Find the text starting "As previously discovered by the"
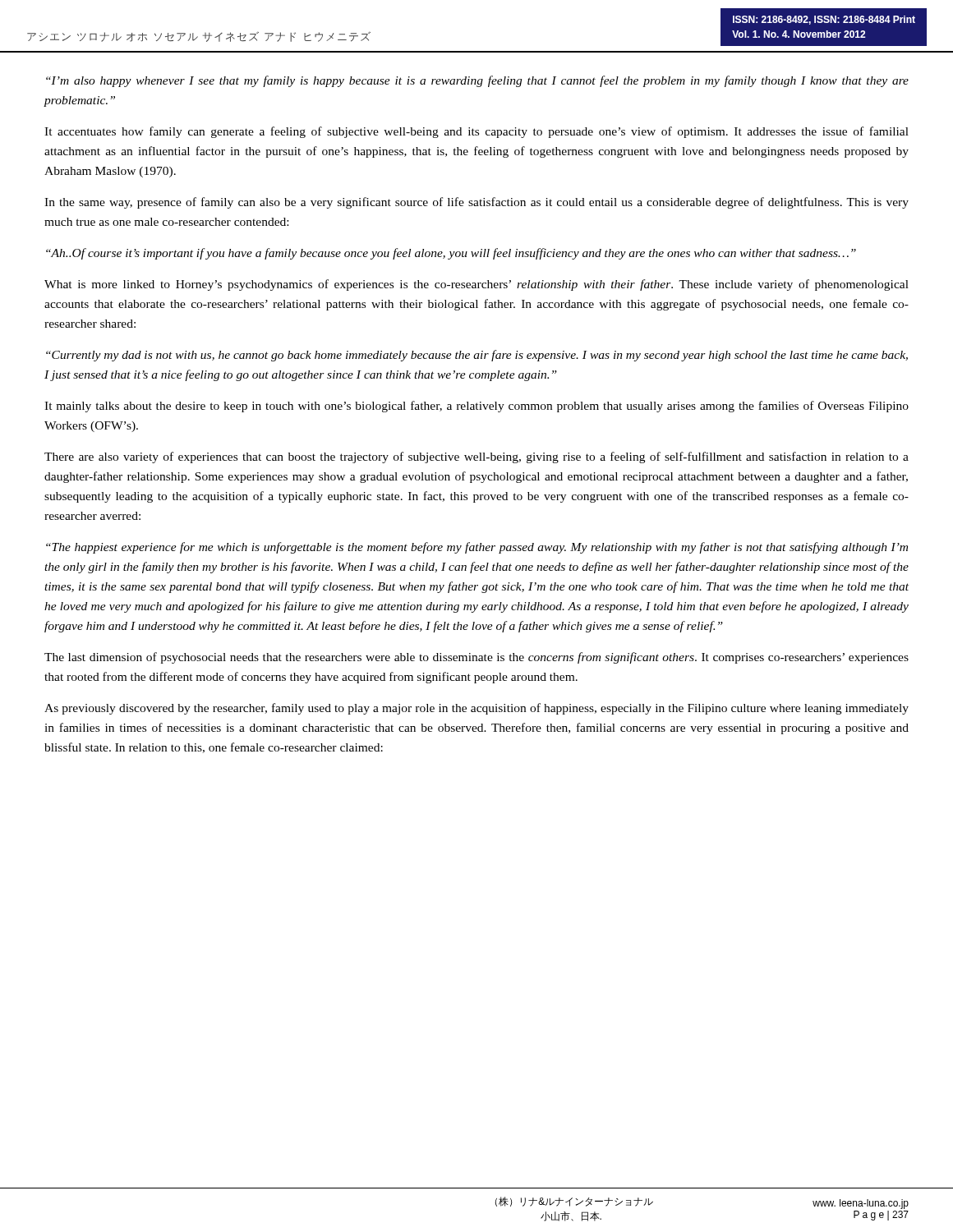This screenshot has height=1232, width=953. pyautogui.click(x=476, y=728)
